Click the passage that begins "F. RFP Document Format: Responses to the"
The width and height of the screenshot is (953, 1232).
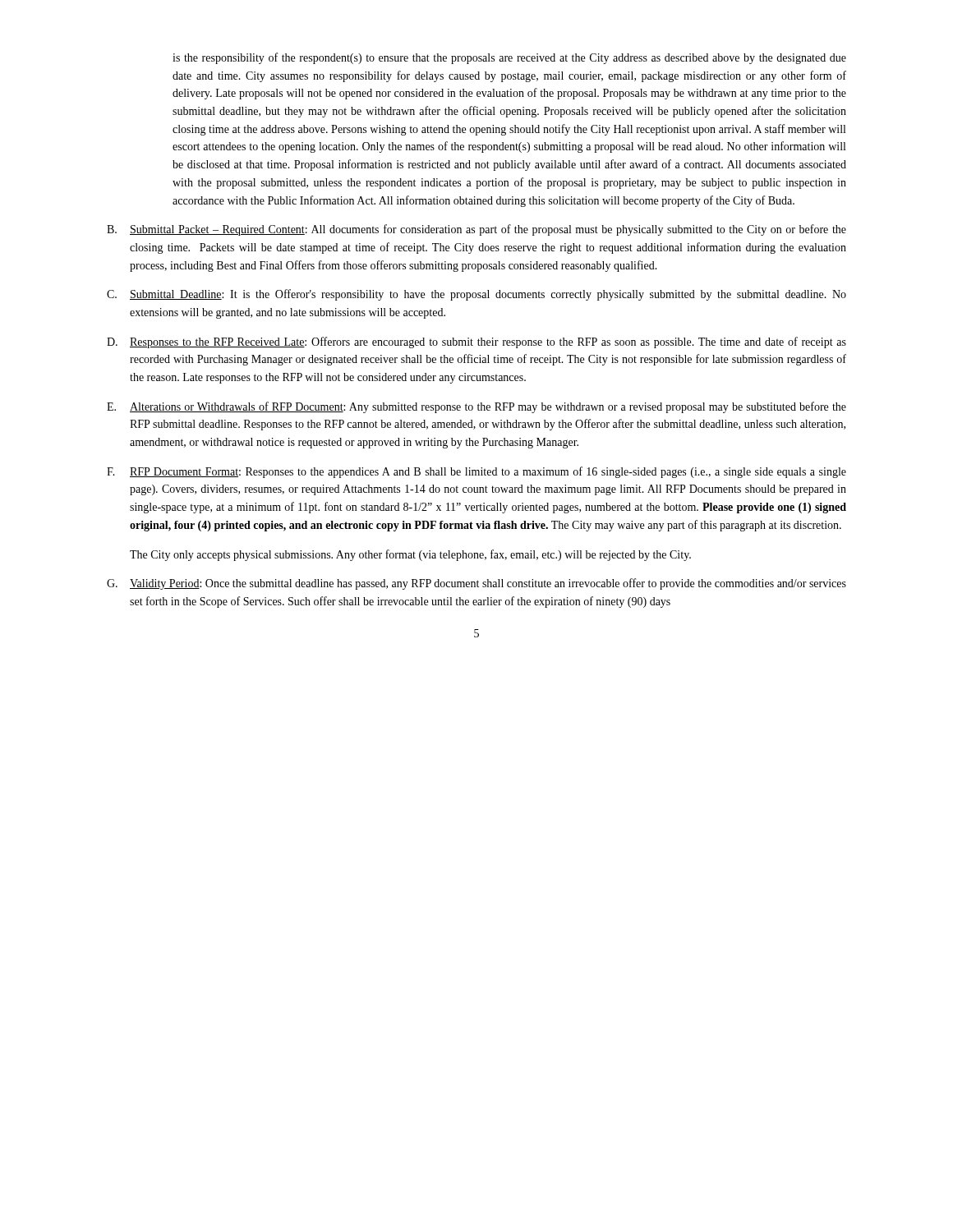pos(476,499)
